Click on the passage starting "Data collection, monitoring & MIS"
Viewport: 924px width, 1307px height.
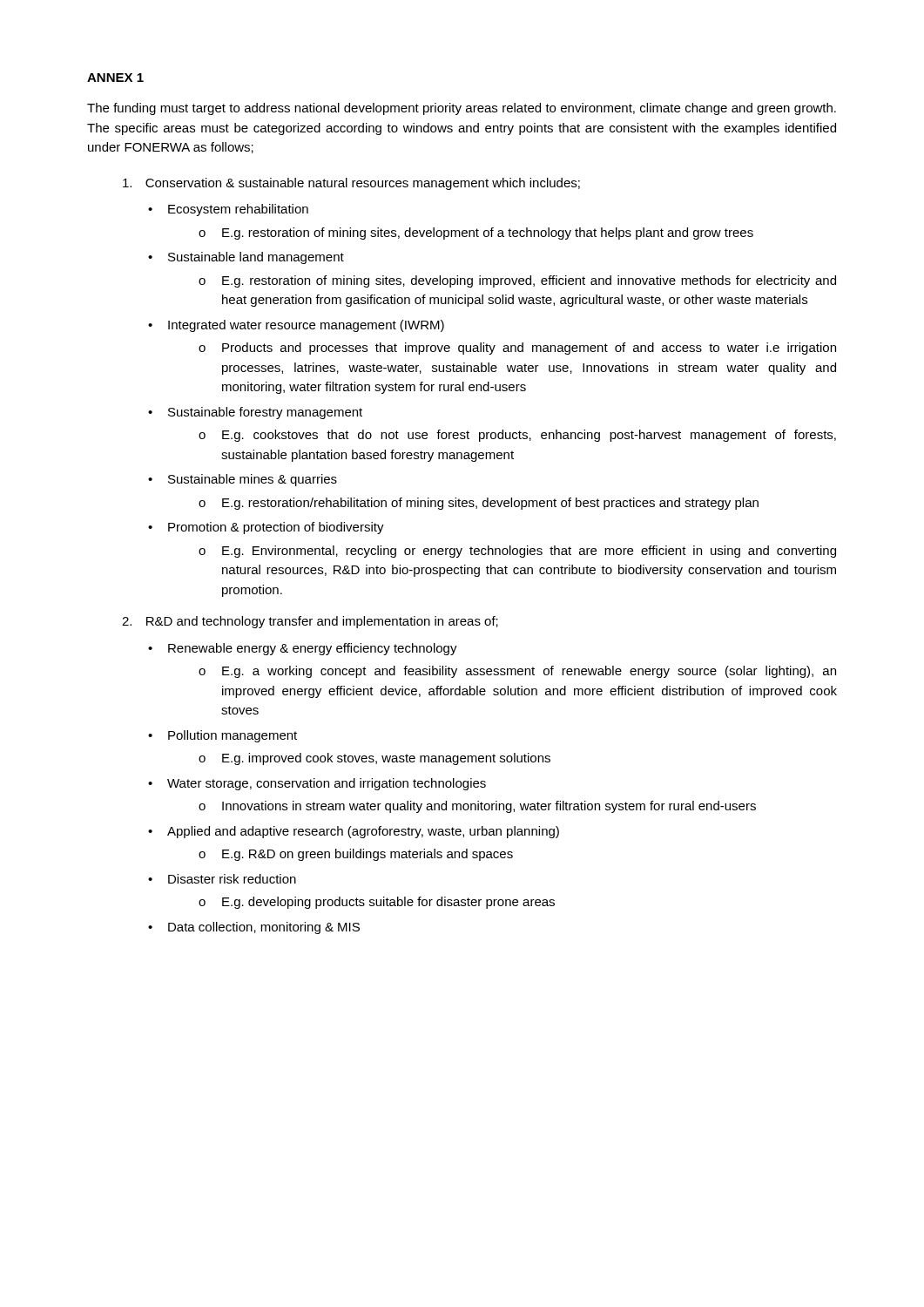click(x=264, y=926)
